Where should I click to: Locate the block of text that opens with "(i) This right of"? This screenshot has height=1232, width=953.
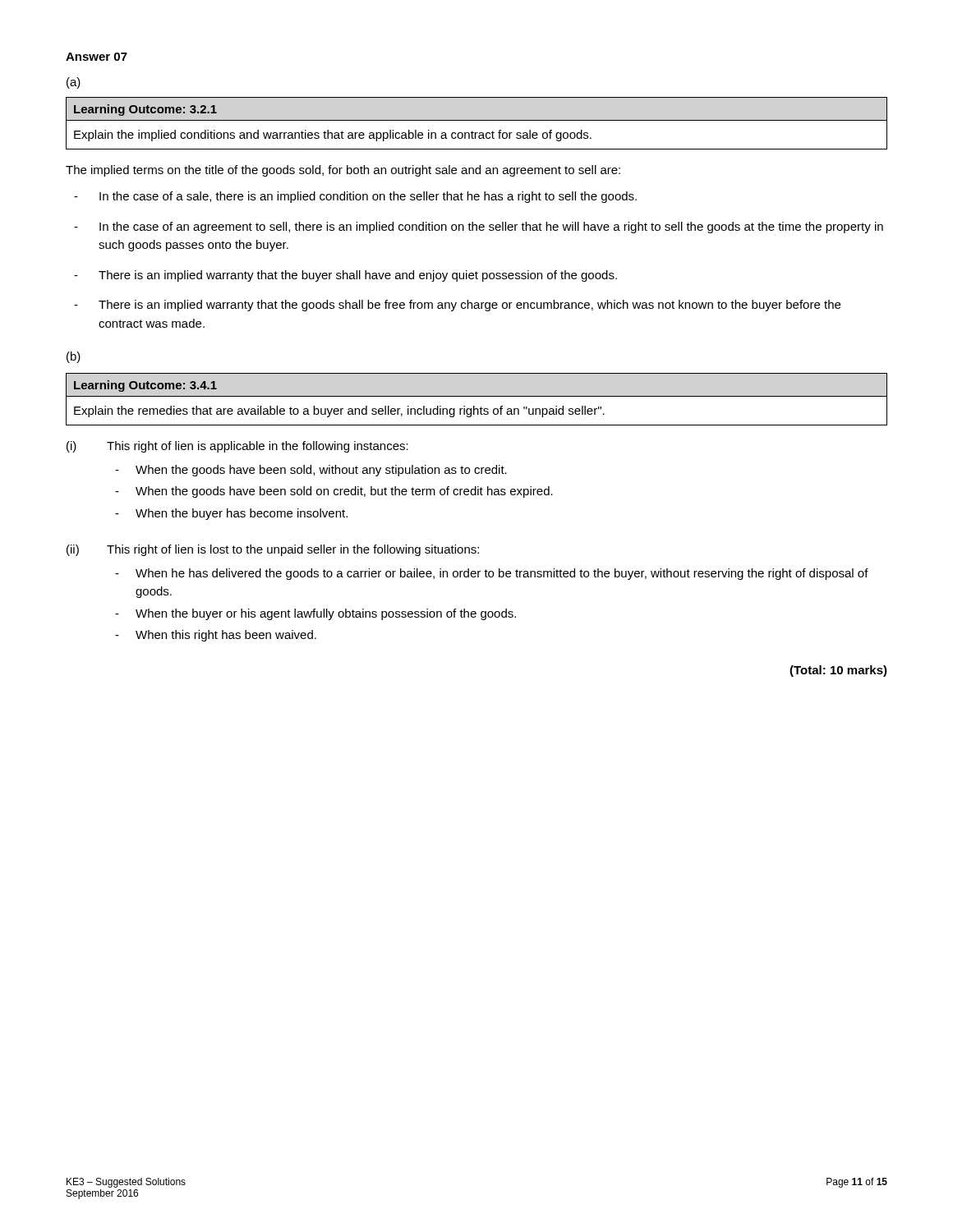(x=476, y=481)
